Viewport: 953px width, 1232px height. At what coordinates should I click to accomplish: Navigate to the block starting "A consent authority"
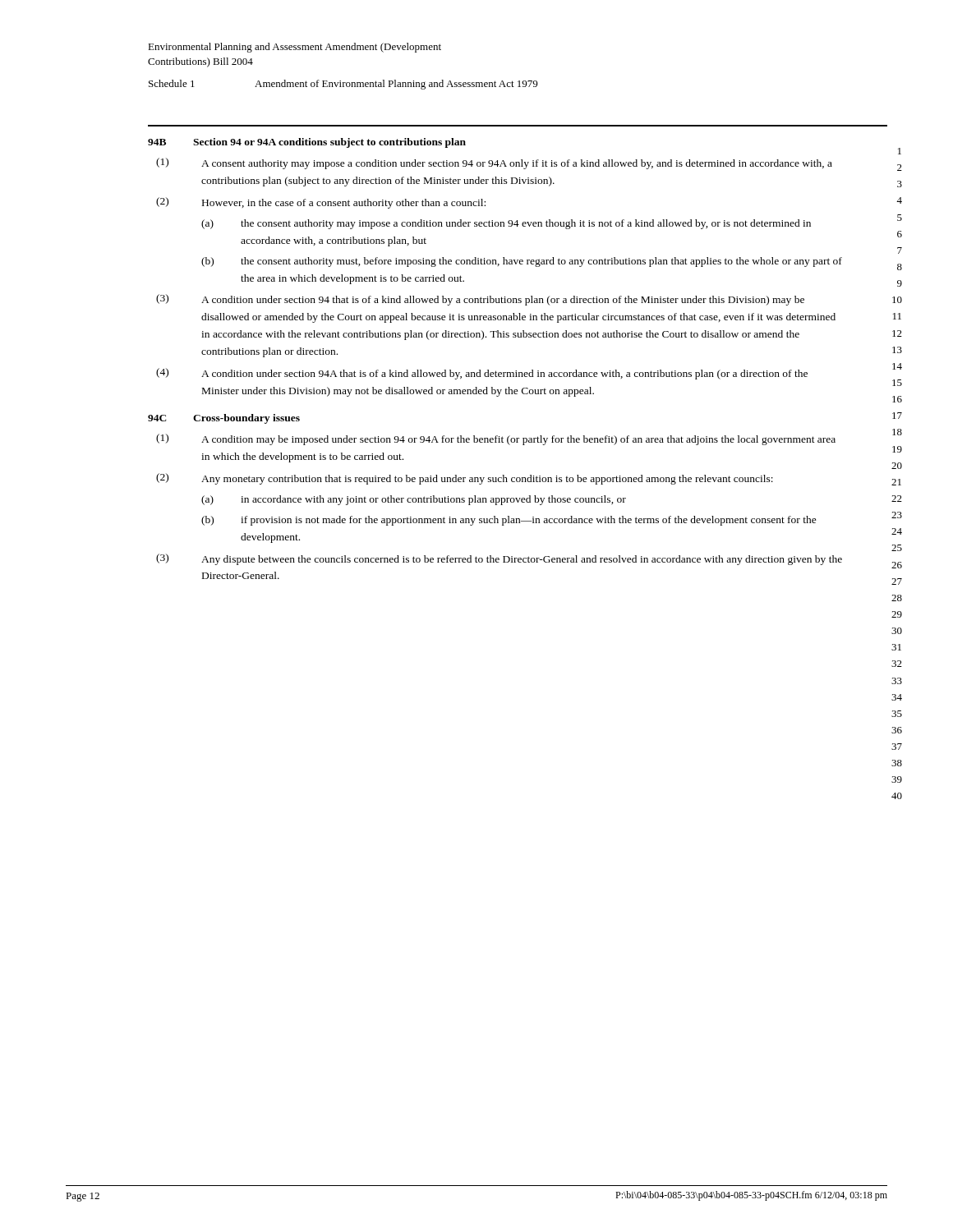pos(517,172)
